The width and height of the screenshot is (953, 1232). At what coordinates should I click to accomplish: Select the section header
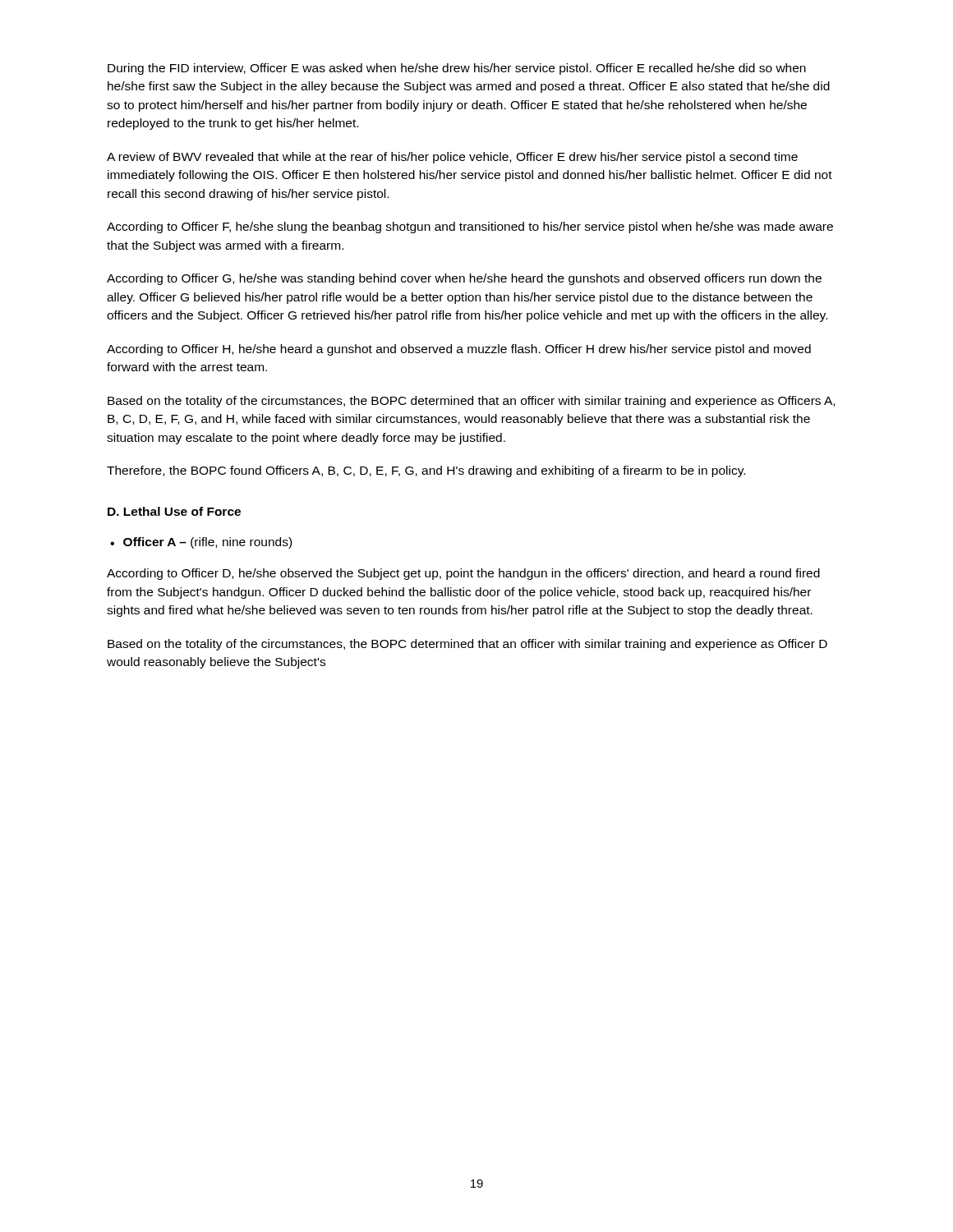point(174,512)
